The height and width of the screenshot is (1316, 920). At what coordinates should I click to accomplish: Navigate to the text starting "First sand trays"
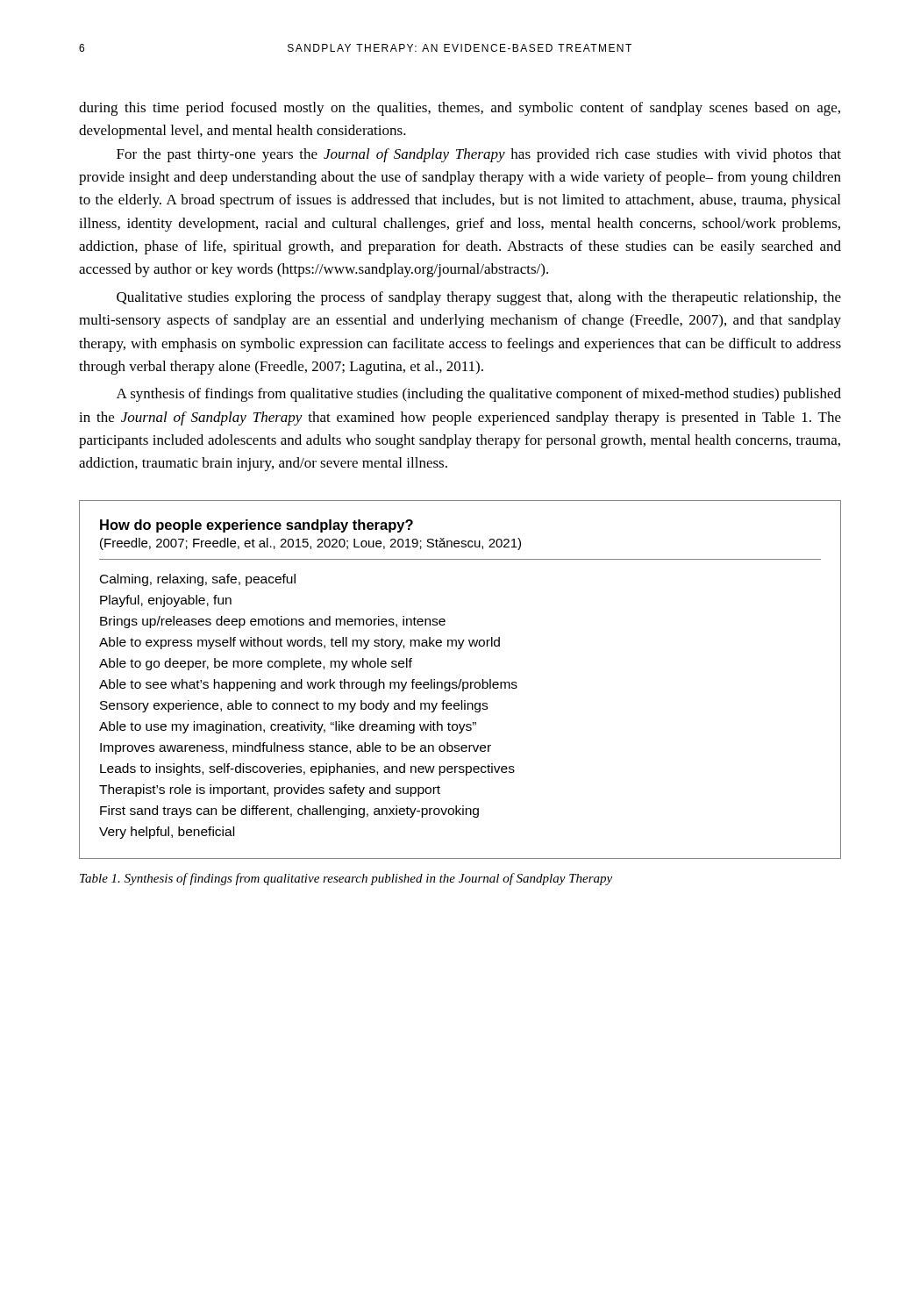pyautogui.click(x=289, y=810)
